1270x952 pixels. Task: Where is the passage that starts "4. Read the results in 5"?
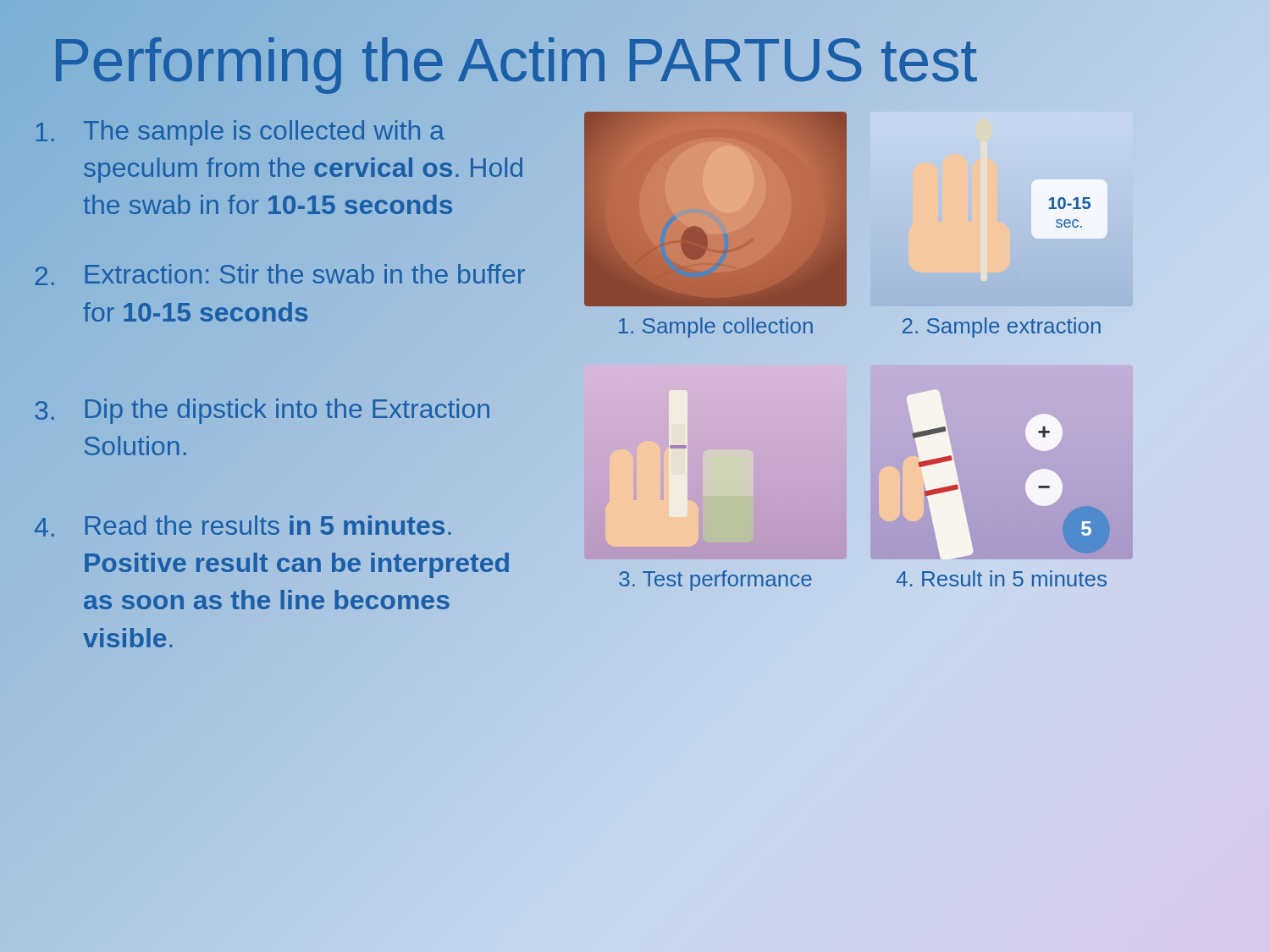288,582
